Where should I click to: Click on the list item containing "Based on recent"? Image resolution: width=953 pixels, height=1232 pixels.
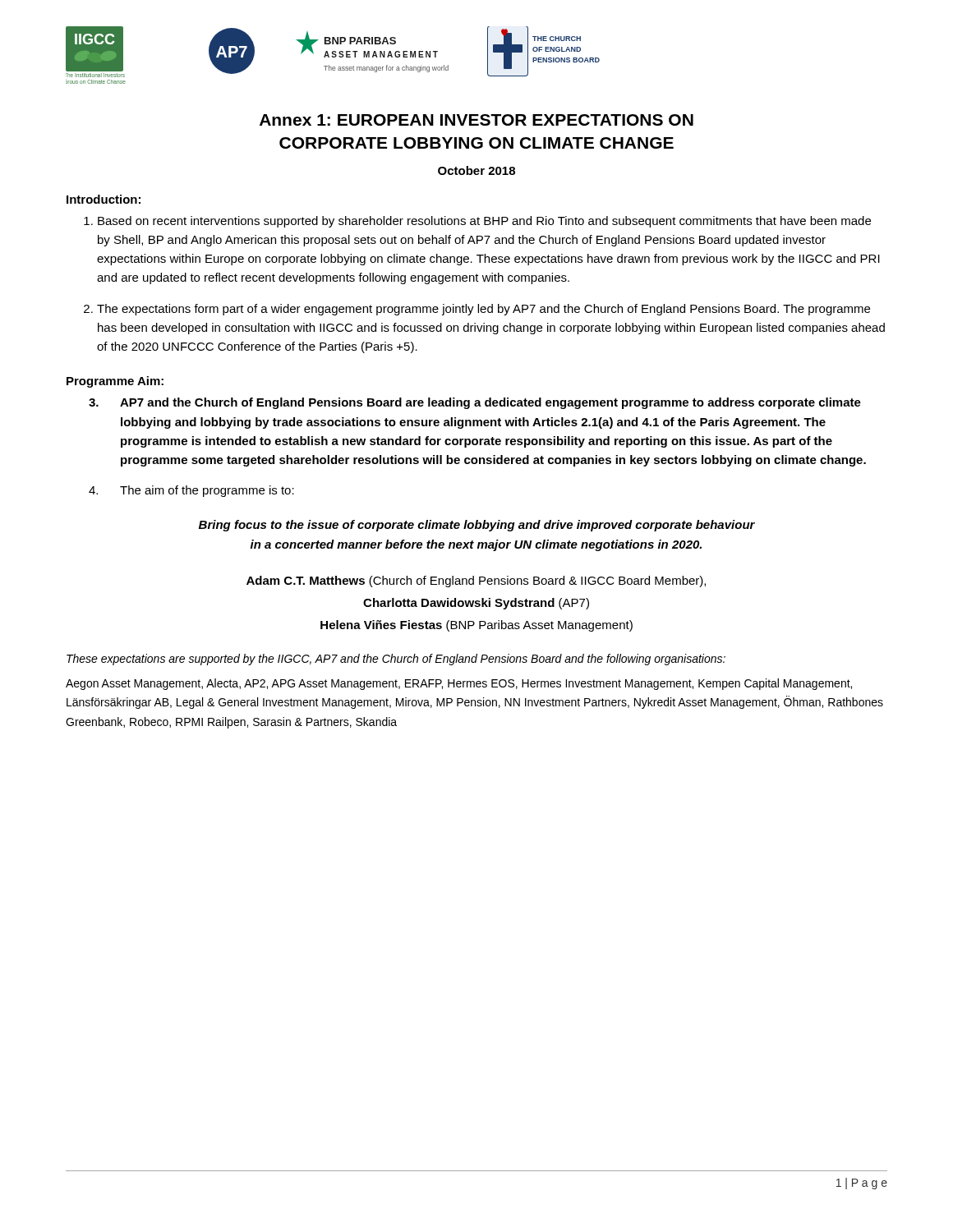tap(489, 249)
